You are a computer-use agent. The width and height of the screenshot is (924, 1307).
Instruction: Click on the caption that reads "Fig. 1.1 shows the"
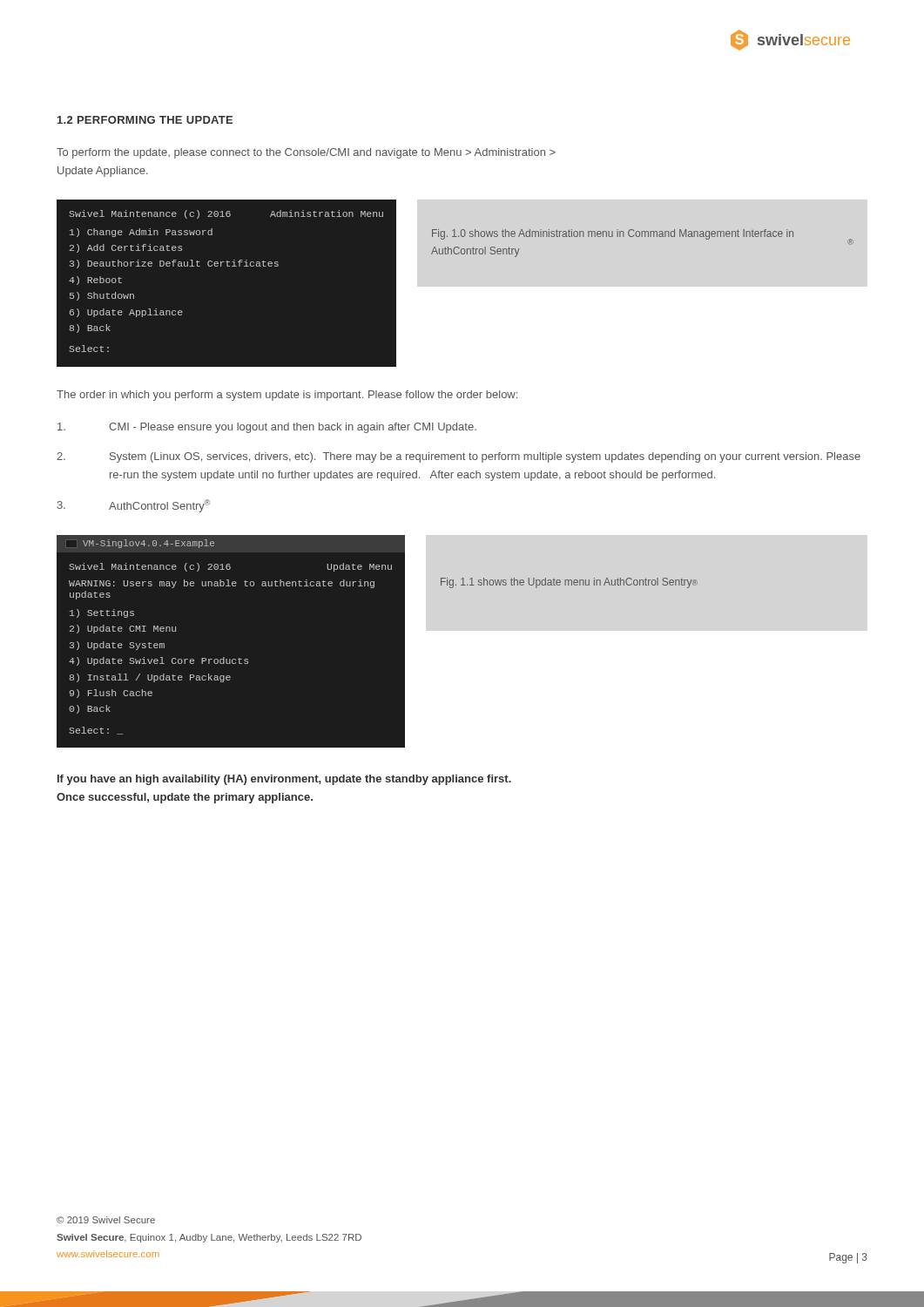(569, 583)
